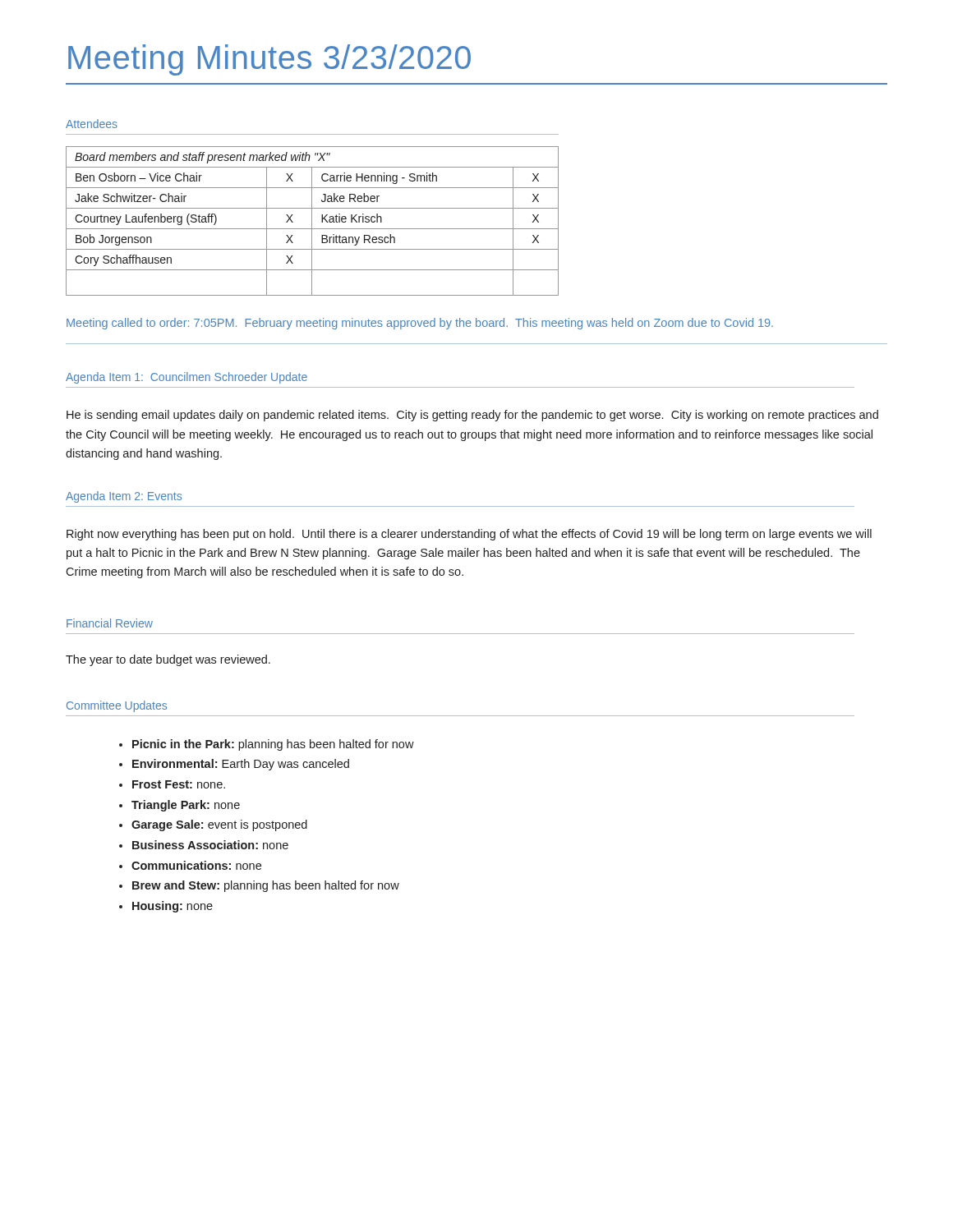Click on the list item that reads "Environmental: Earth Day was canceled"
The height and width of the screenshot is (1232, 953).
click(x=241, y=764)
